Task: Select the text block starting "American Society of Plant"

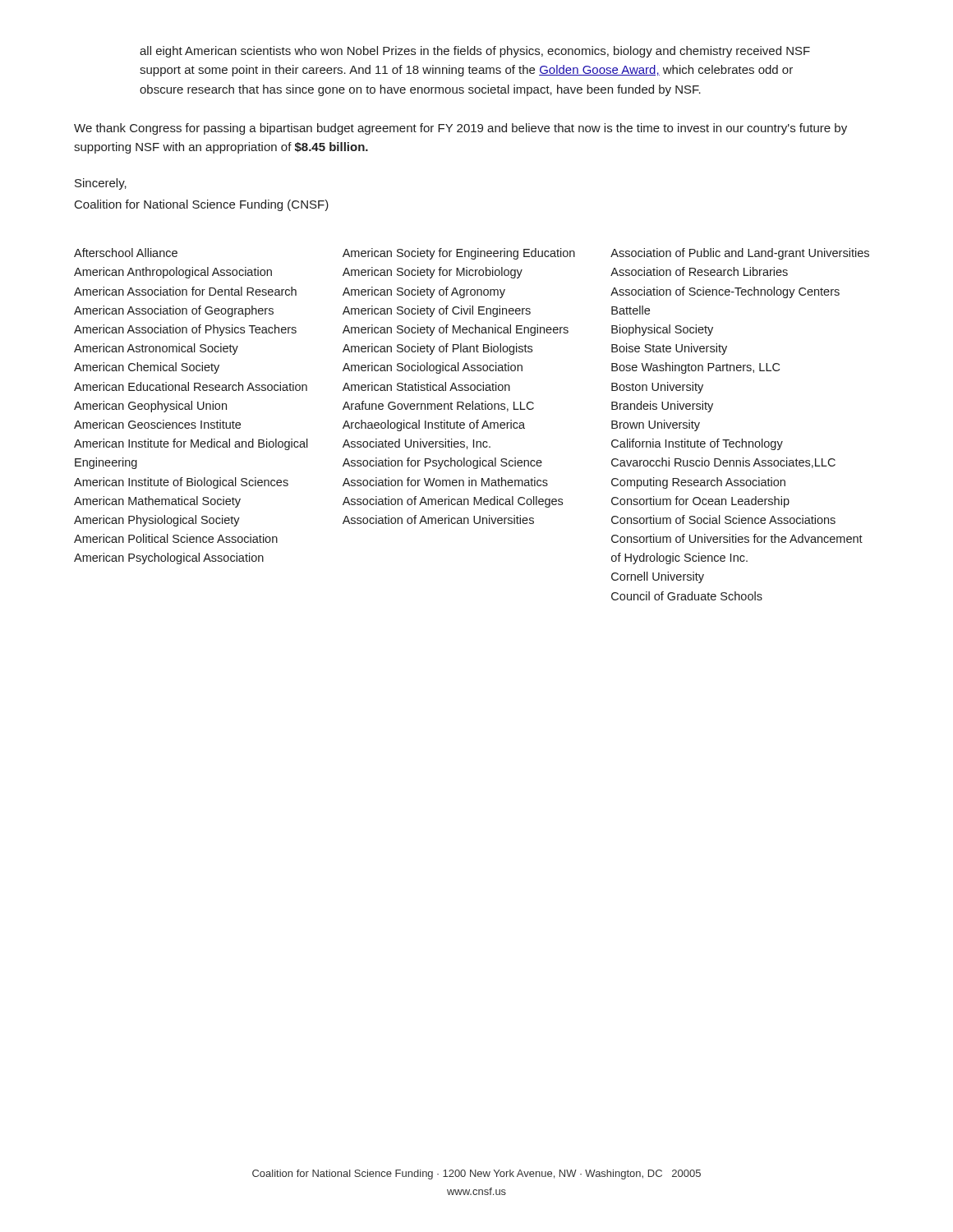Action: click(472, 349)
